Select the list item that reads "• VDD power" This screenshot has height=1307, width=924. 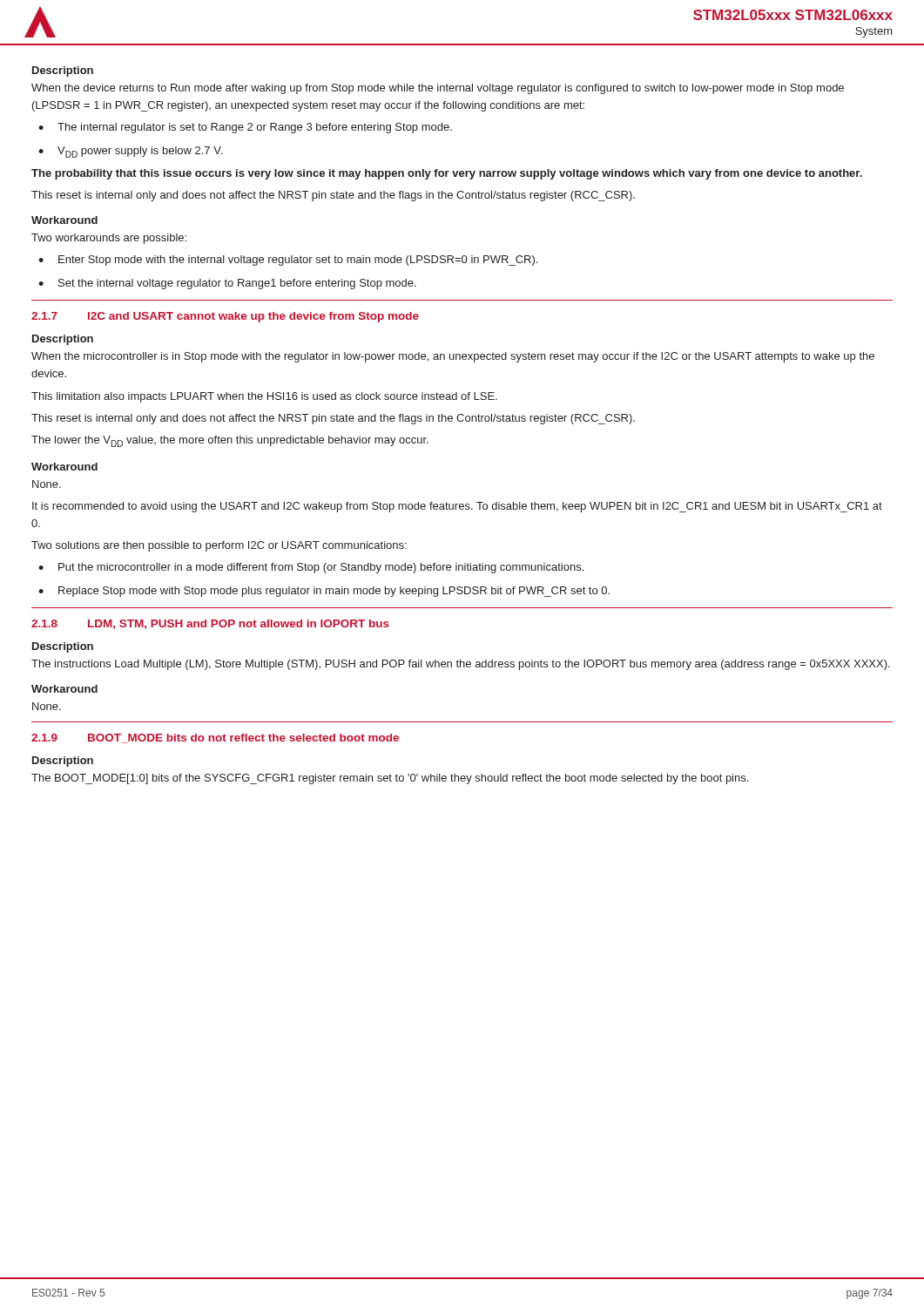pyautogui.click(x=130, y=152)
